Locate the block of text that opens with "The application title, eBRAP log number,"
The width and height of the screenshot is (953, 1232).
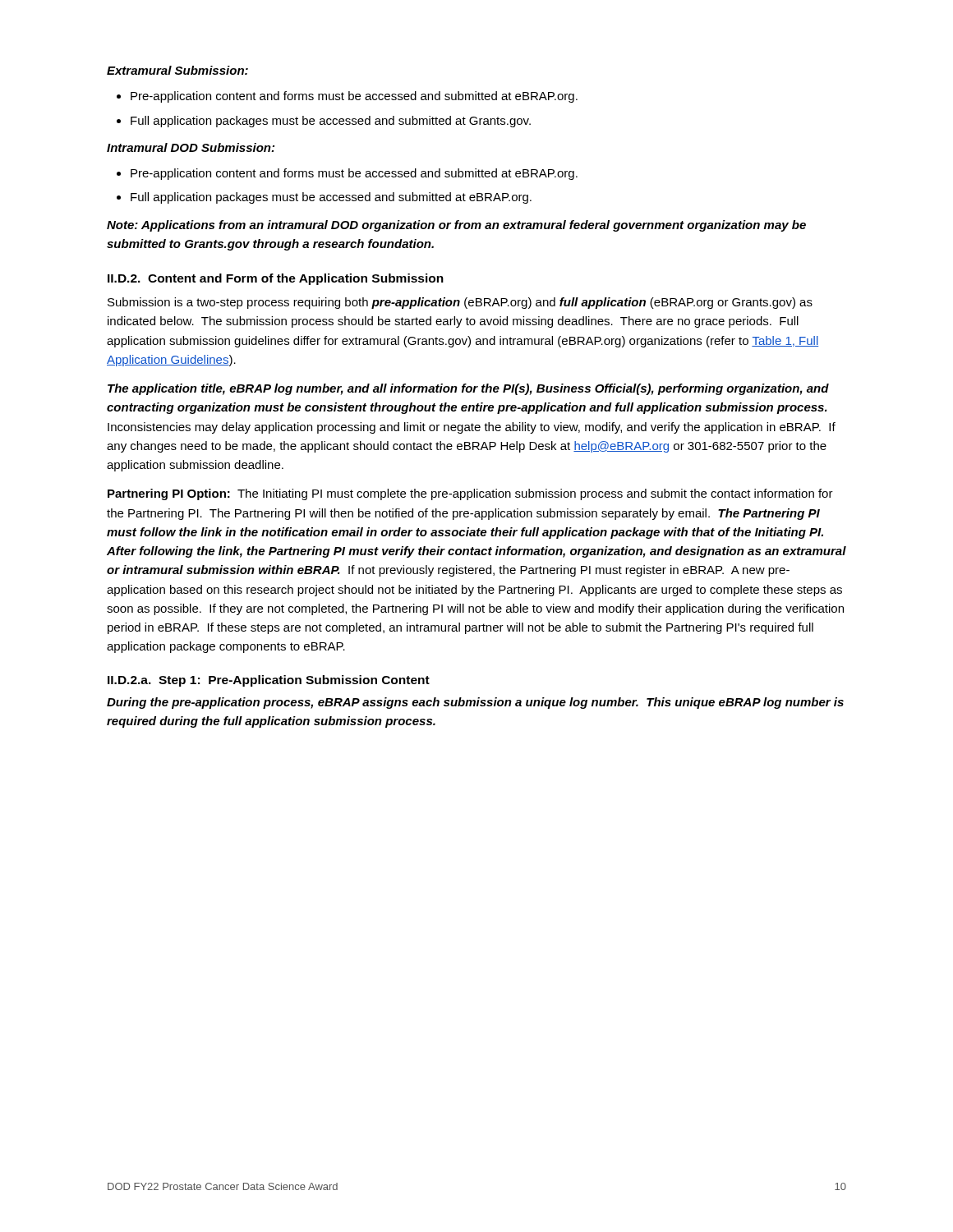pos(471,426)
